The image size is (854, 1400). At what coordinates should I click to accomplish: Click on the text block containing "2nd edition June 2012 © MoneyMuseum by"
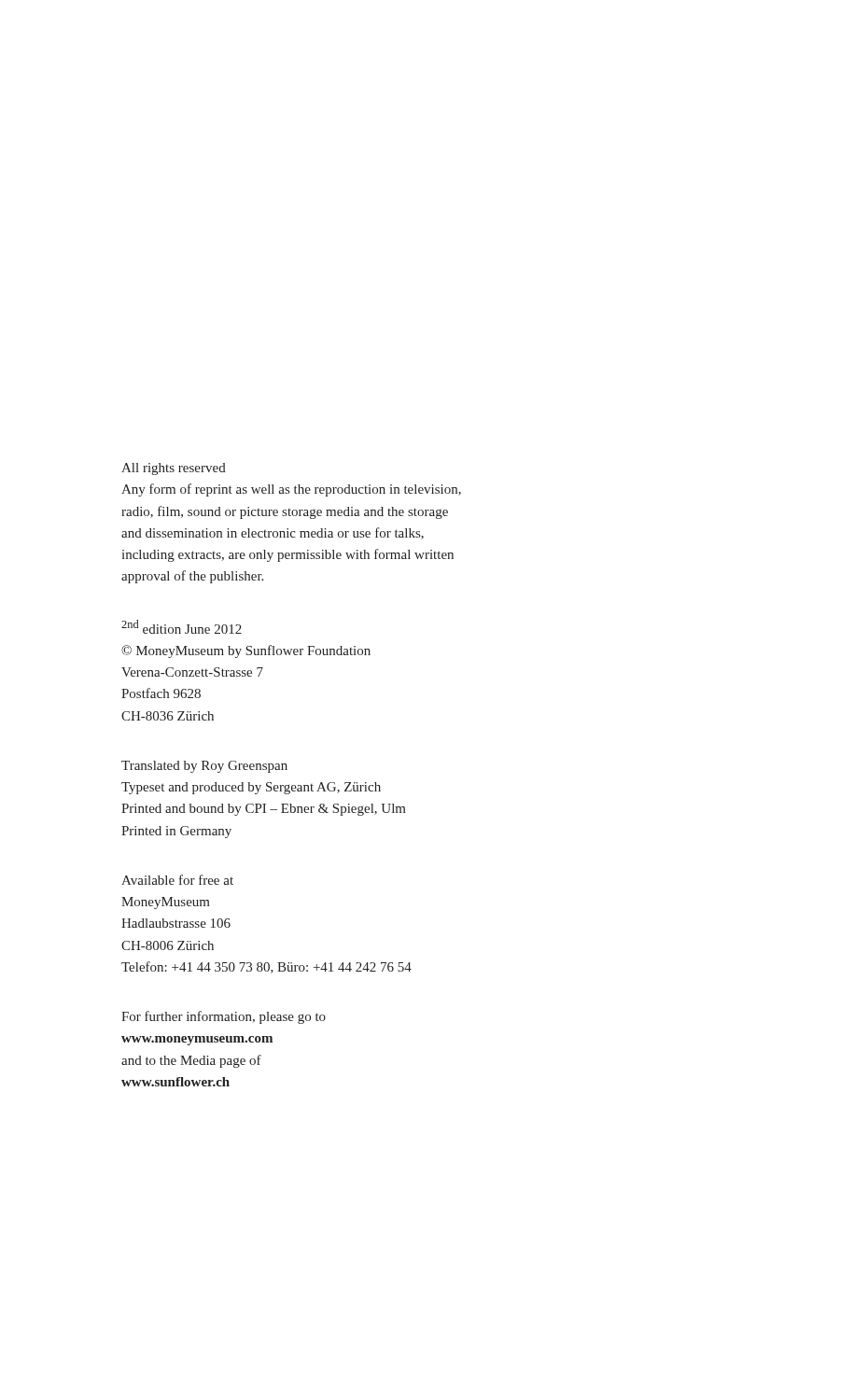(x=182, y=627)
